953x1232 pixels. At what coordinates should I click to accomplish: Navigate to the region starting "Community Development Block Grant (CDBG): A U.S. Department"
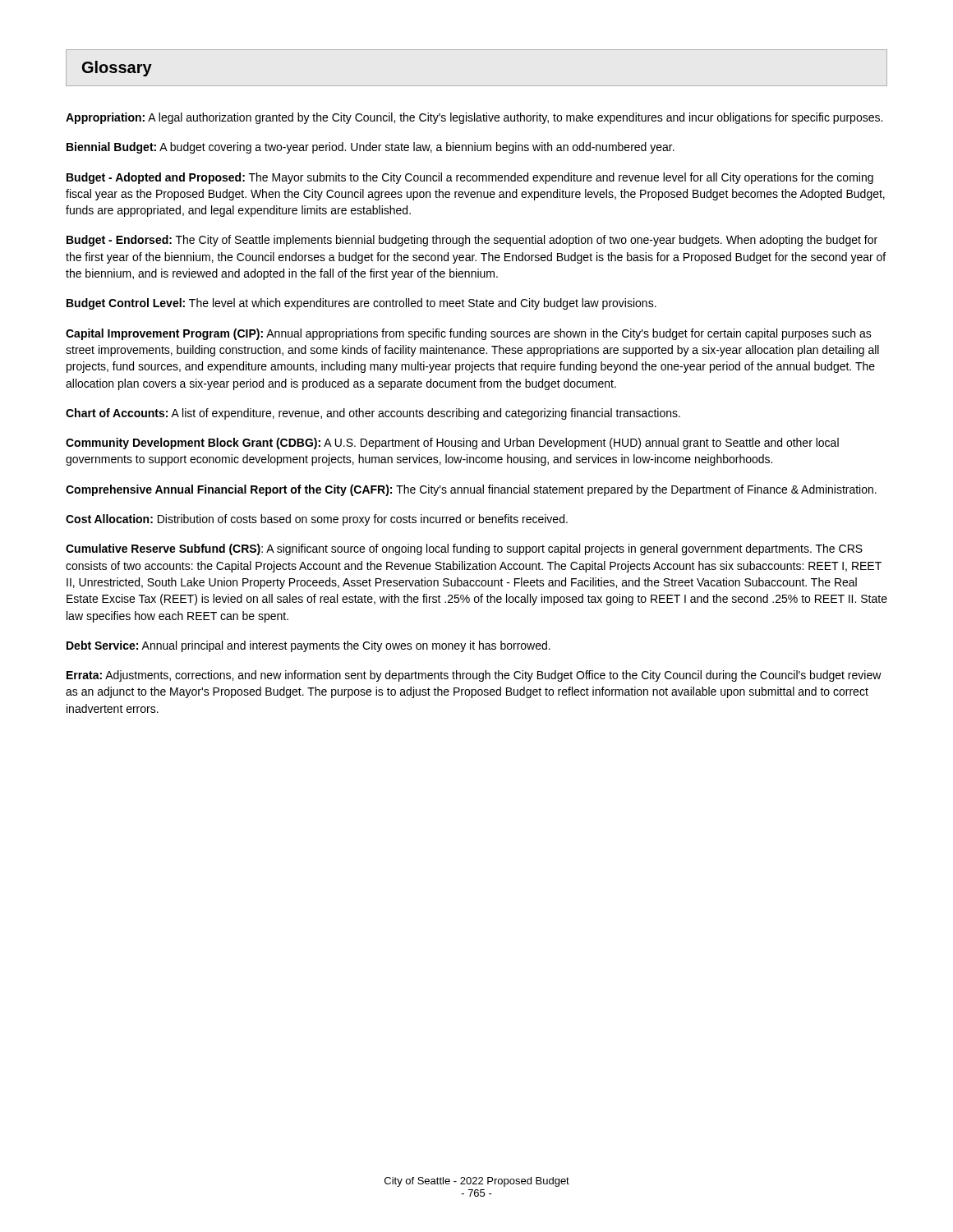[x=476, y=451]
